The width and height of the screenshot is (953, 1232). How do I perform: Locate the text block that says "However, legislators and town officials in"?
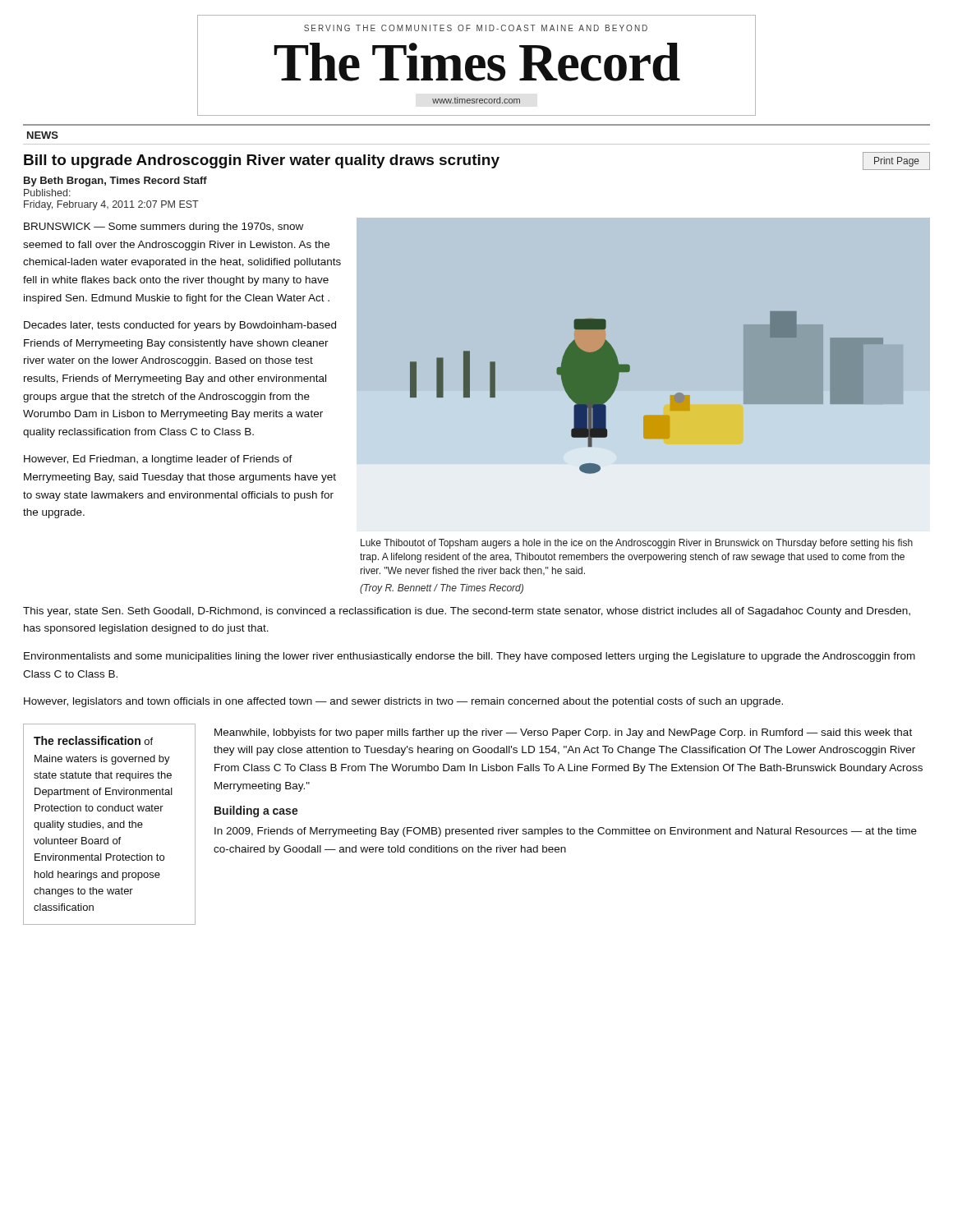[x=404, y=701]
